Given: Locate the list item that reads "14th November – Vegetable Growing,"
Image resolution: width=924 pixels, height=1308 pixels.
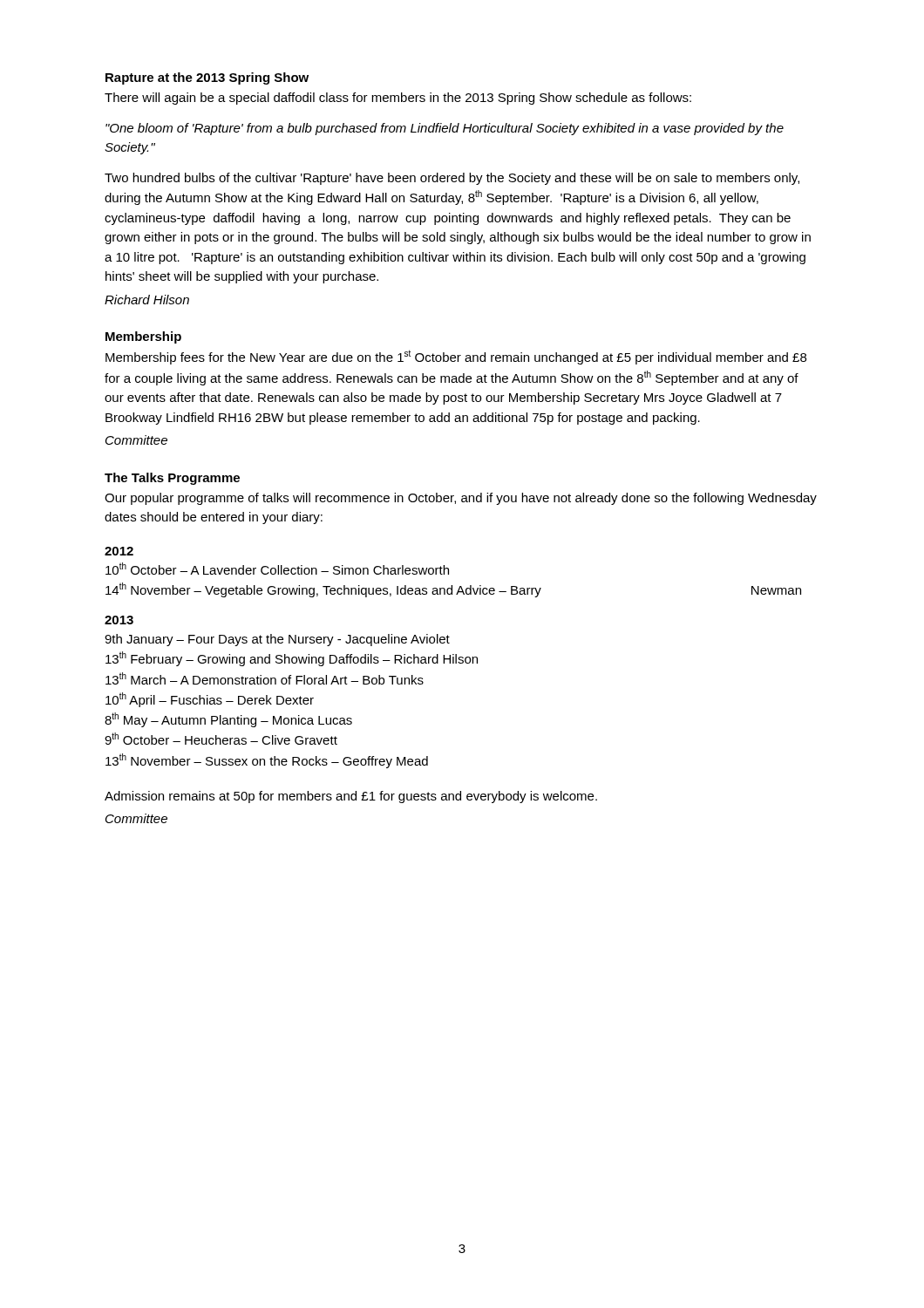Looking at the screenshot, I should pyautogui.click(x=462, y=590).
